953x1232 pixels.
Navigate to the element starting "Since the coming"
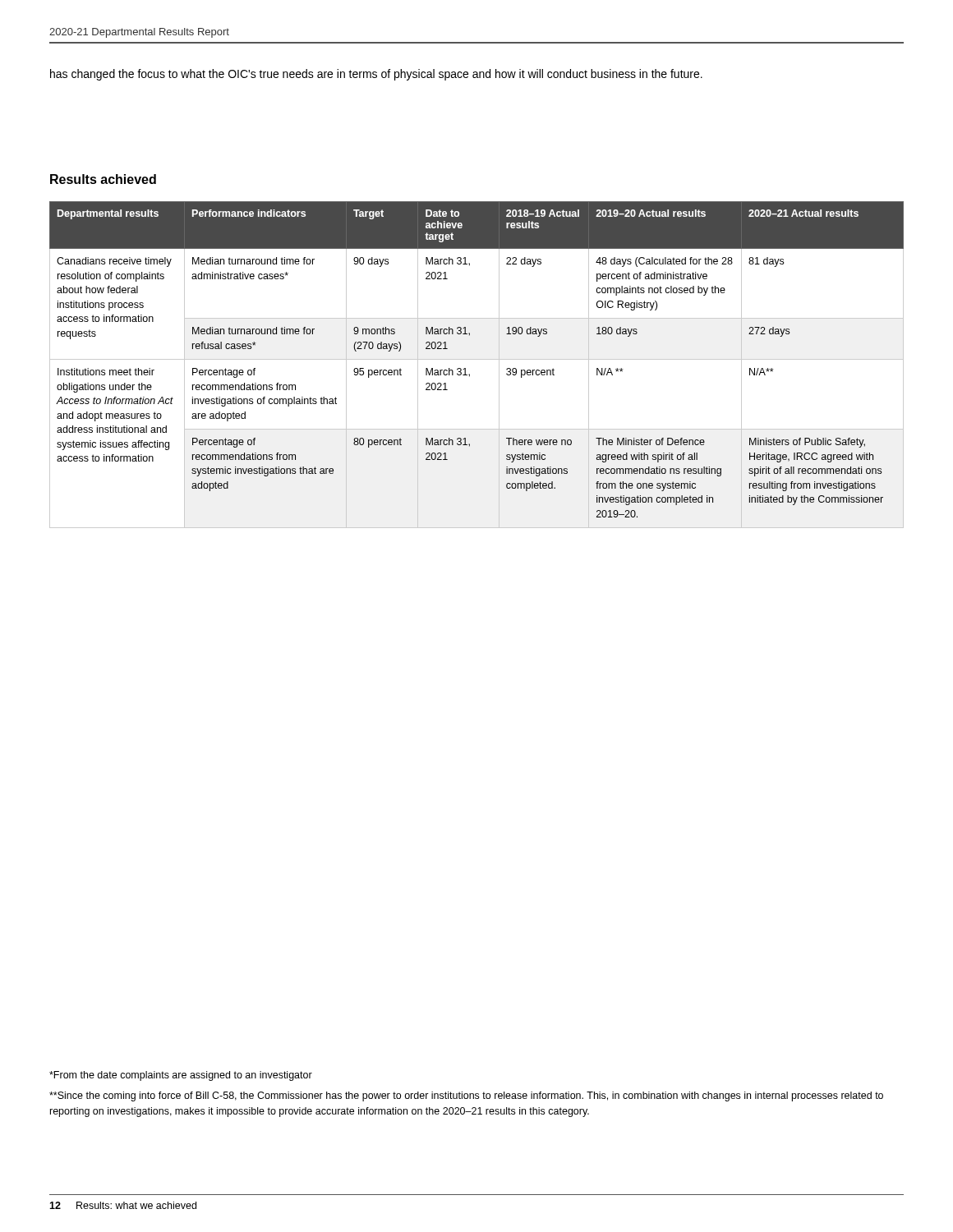pyautogui.click(x=466, y=1103)
